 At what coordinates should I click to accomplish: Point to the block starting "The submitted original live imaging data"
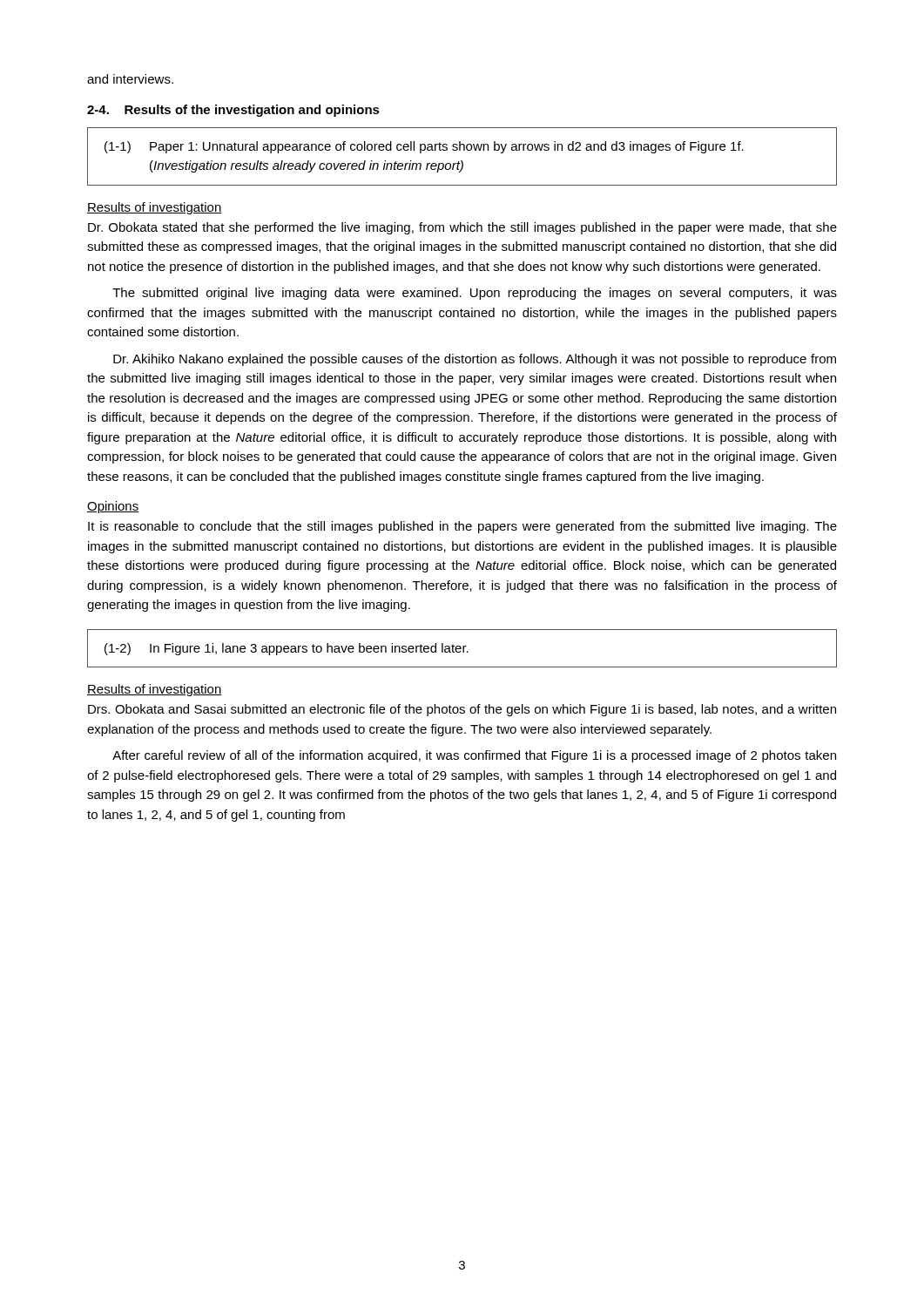[x=462, y=311]
